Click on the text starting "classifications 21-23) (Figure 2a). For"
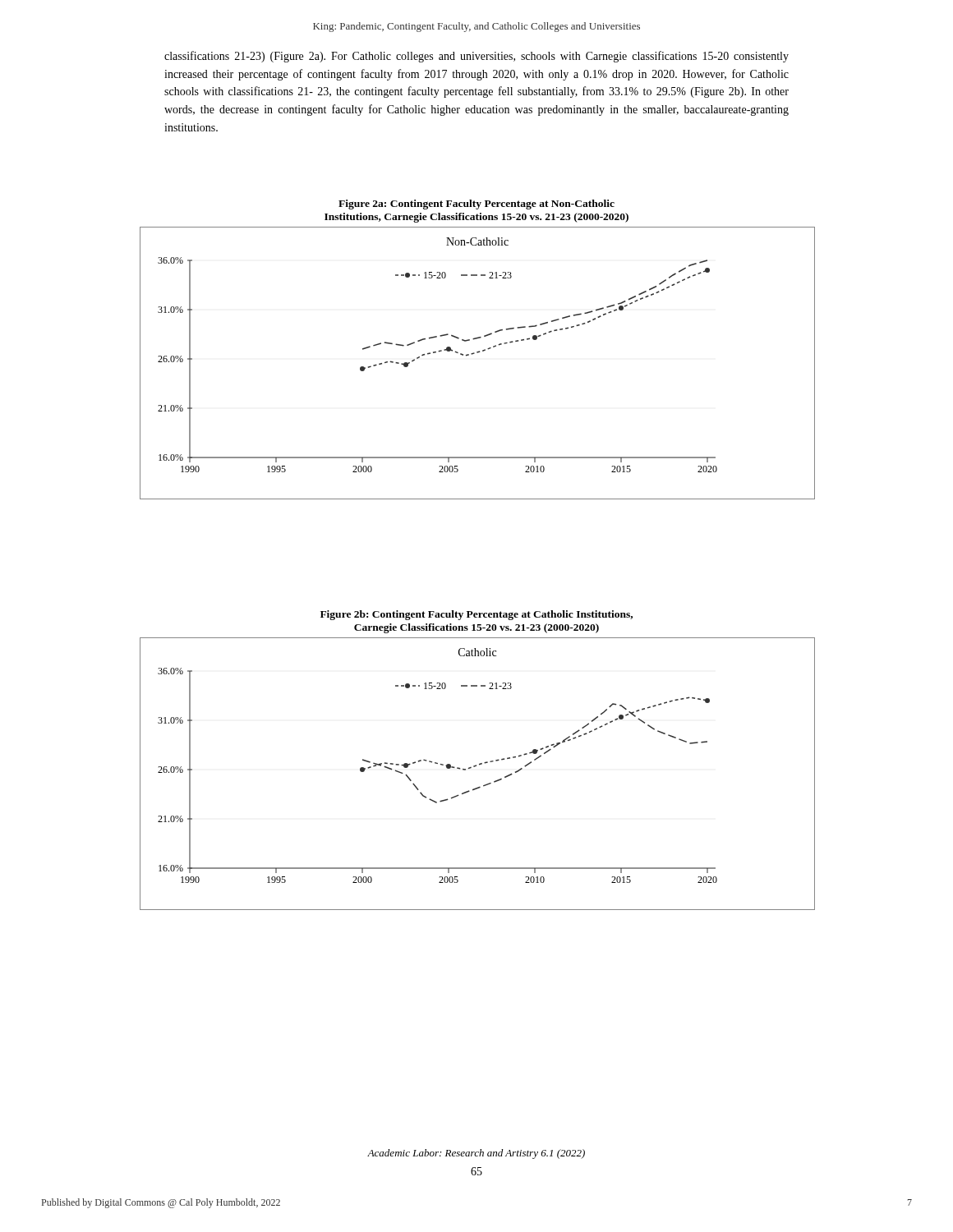 pyautogui.click(x=476, y=92)
